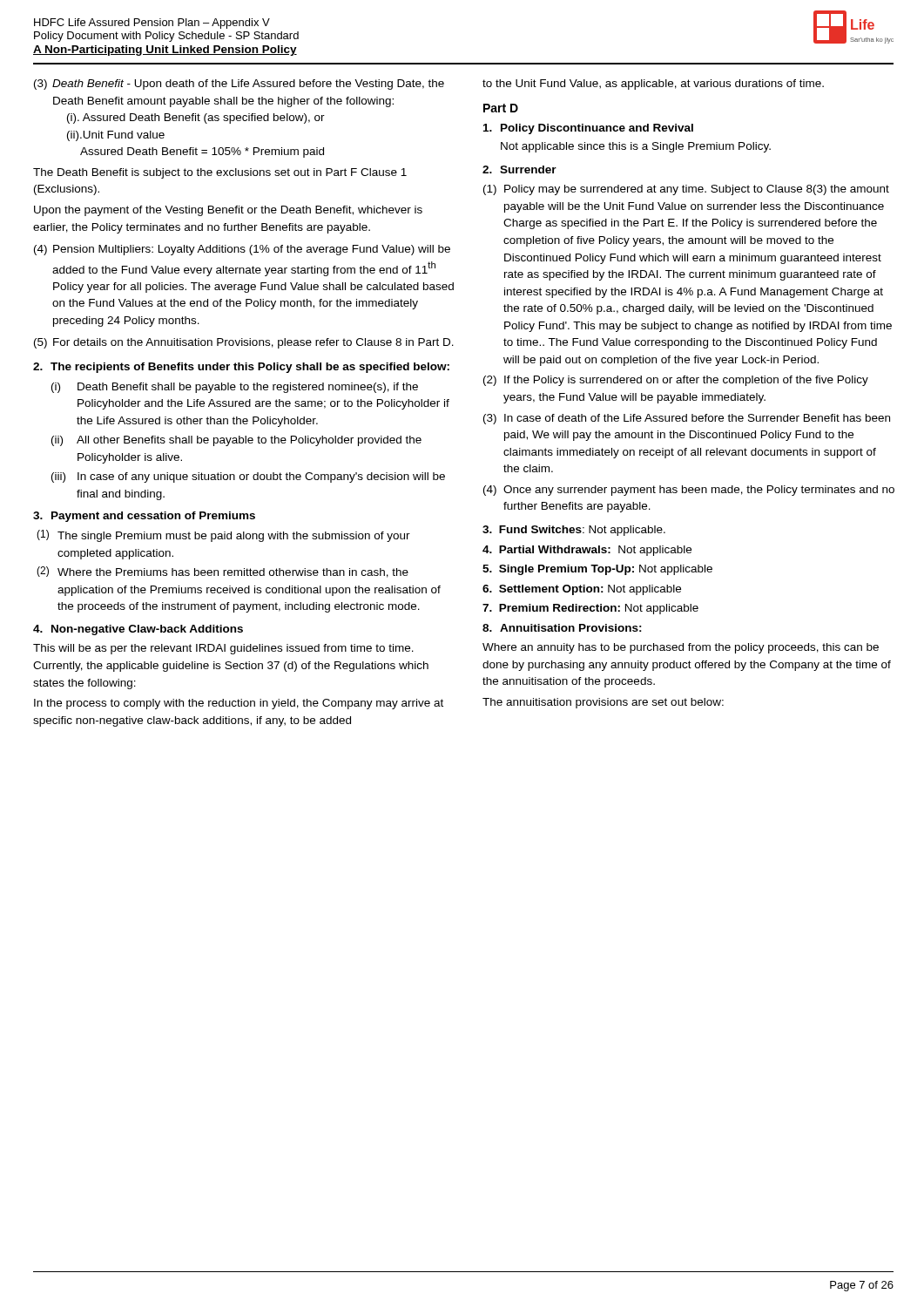Find the block on this page that starts "7. Premium Redirection:"
The width and height of the screenshot is (924, 1307).
591,608
